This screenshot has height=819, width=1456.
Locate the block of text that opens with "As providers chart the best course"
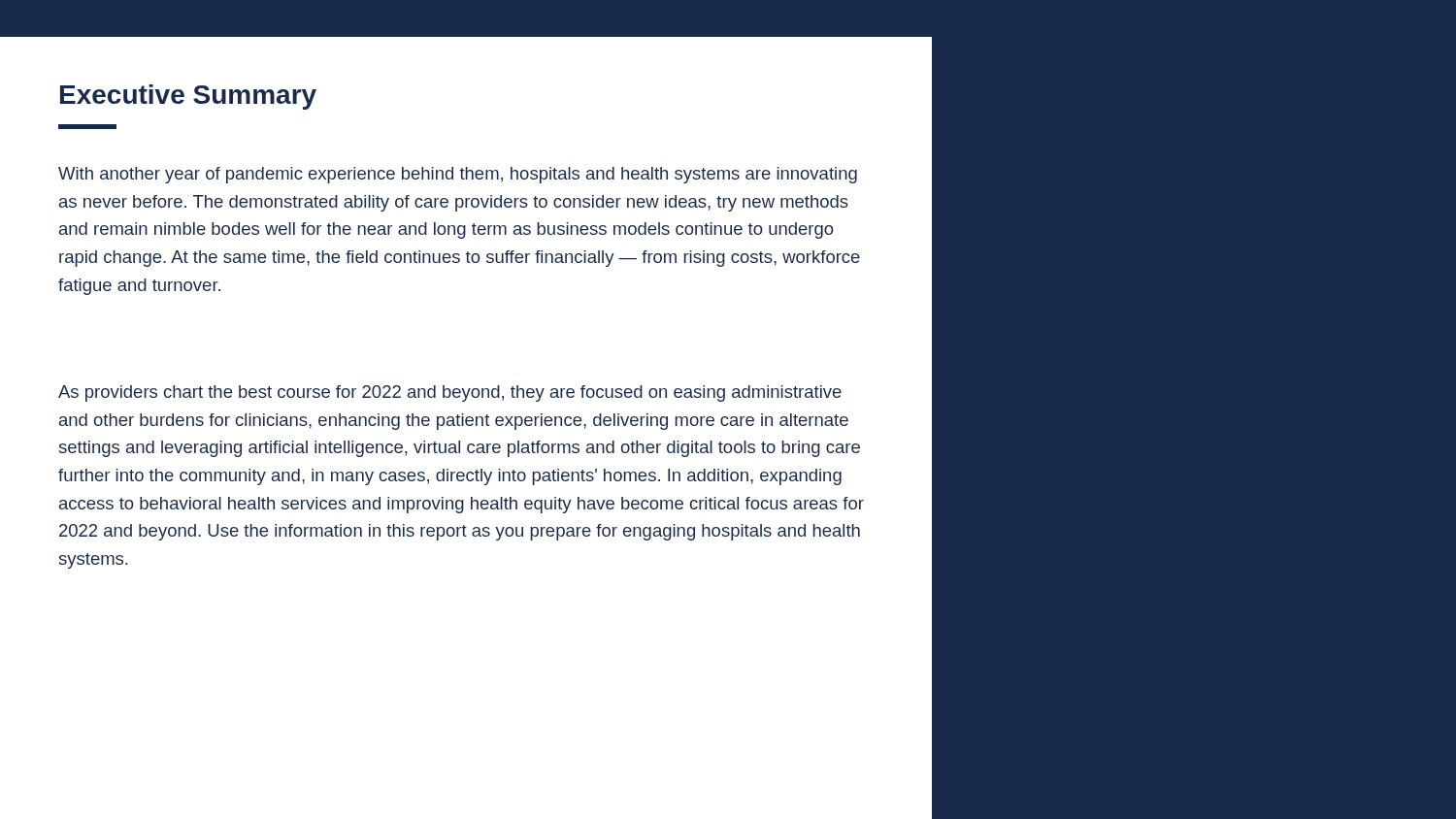tap(461, 475)
